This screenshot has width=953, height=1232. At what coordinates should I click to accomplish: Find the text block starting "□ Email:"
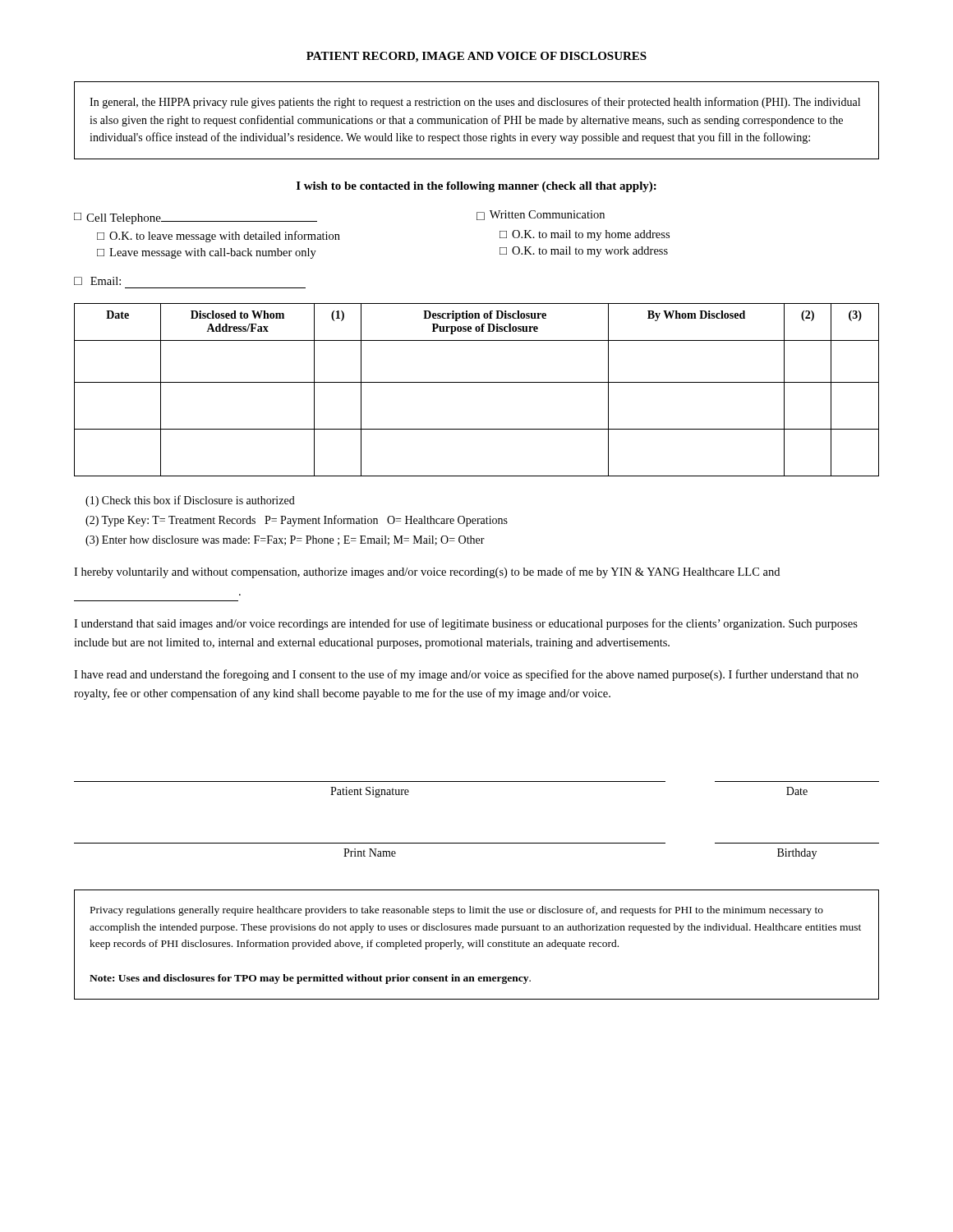click(190, 281)
